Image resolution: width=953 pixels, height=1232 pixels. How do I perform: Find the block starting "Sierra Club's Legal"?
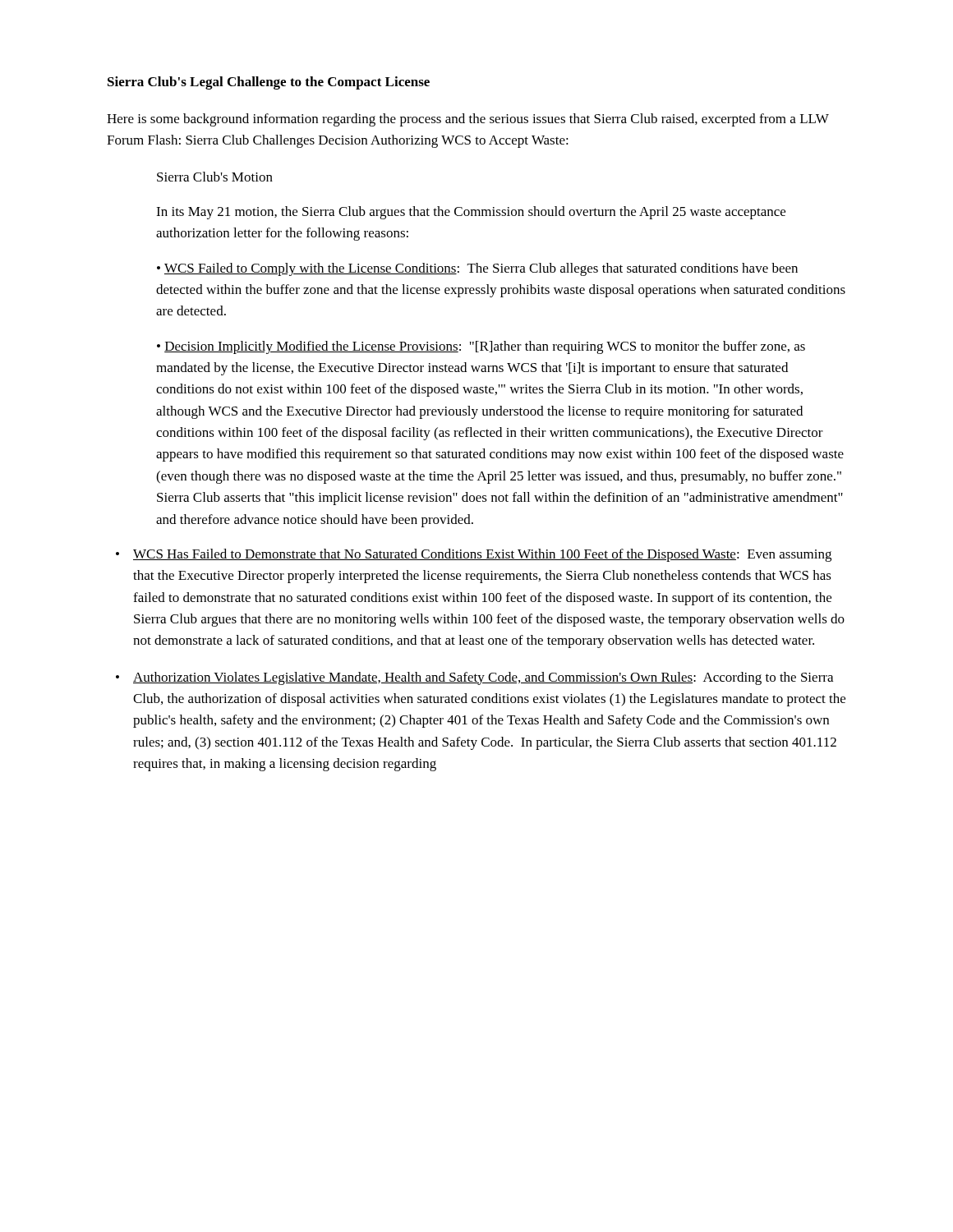[268, 82]
